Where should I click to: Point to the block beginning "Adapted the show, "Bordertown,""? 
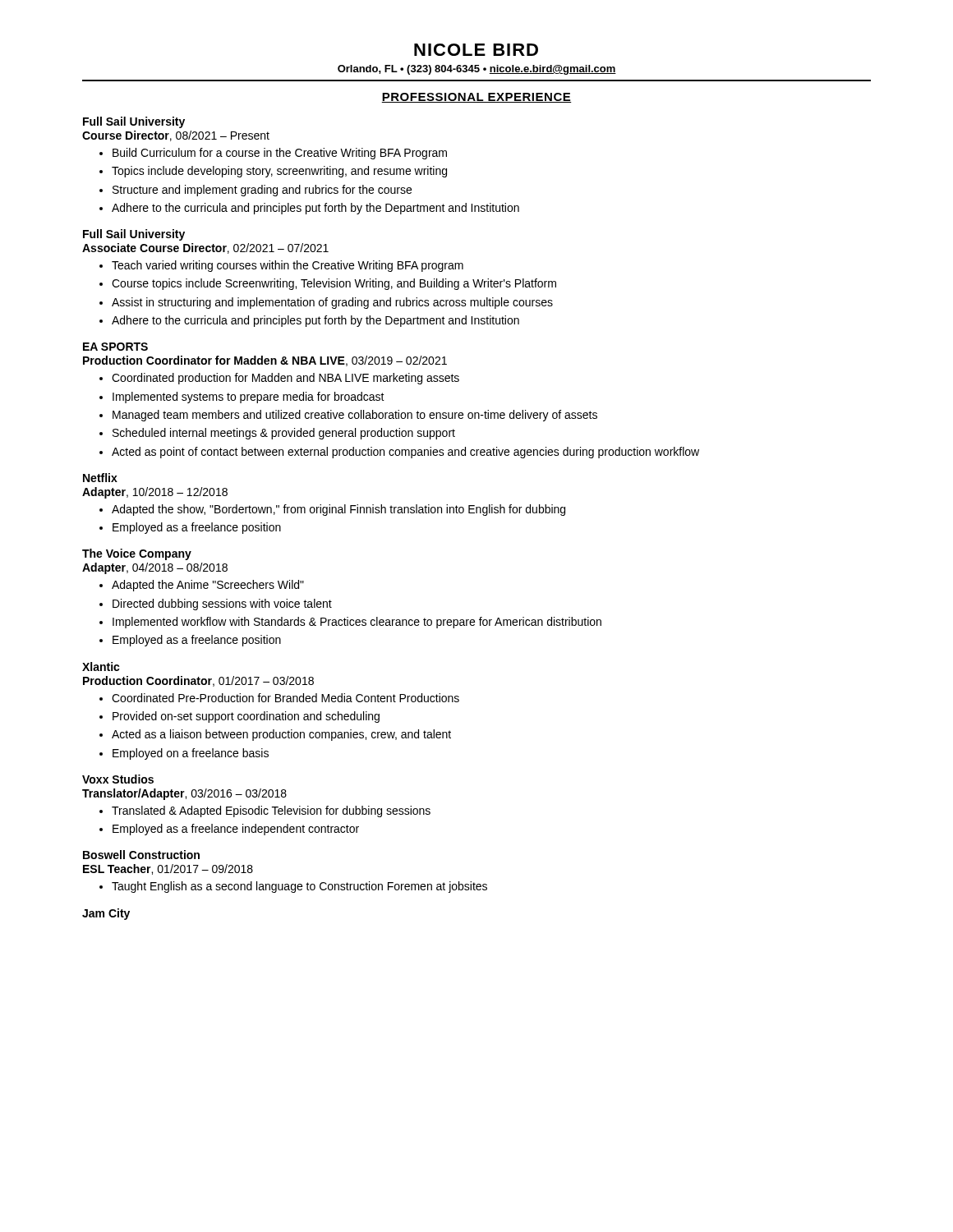[x=339, y=509]
